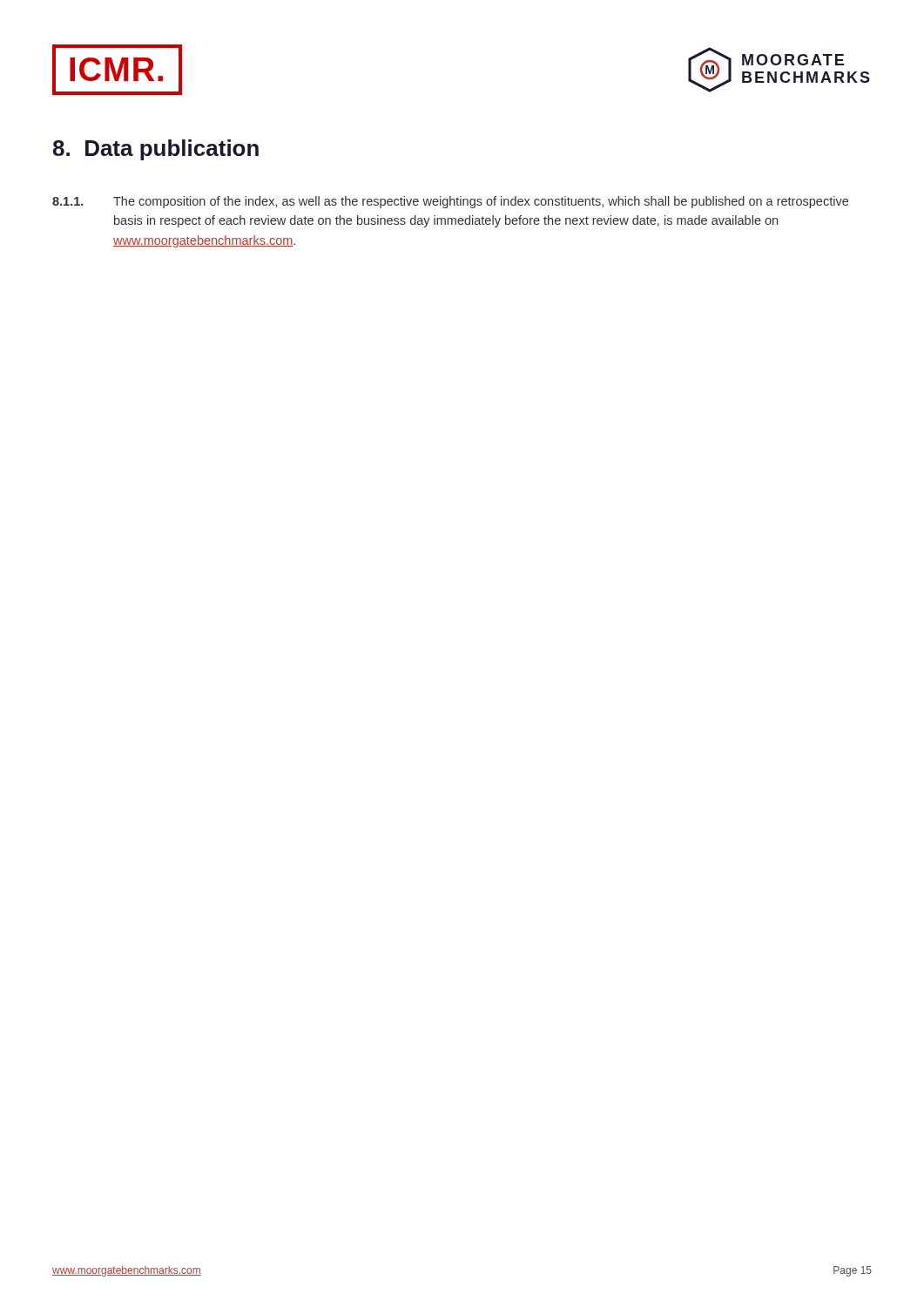The height and width of the screenshot is (1307, 924).
Task: Click on the region starting "8.1.1. The composition of the index,"
Action: point(462,221)
